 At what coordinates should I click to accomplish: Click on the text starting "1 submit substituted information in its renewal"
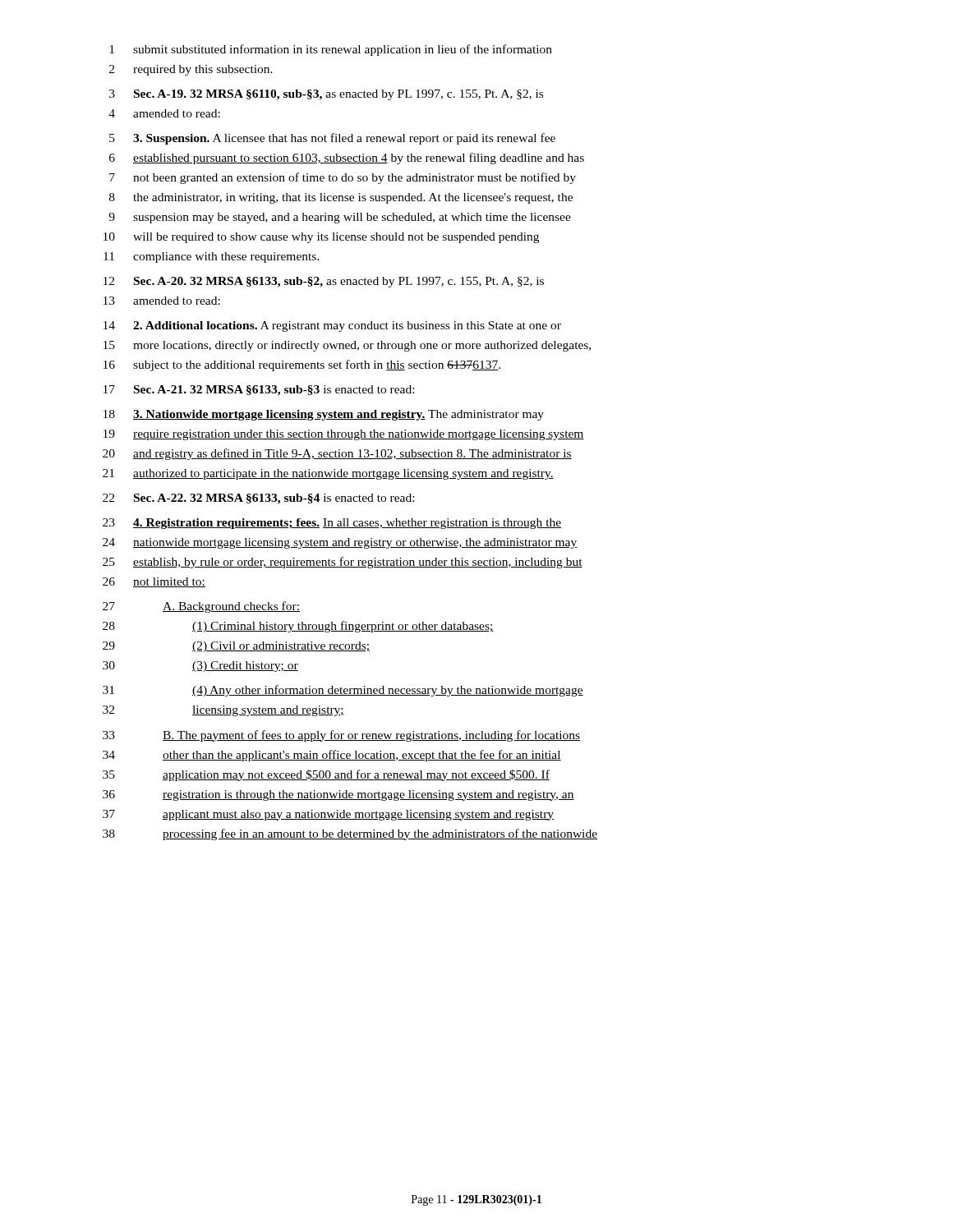pyautogui.click(x=476, y=59)
